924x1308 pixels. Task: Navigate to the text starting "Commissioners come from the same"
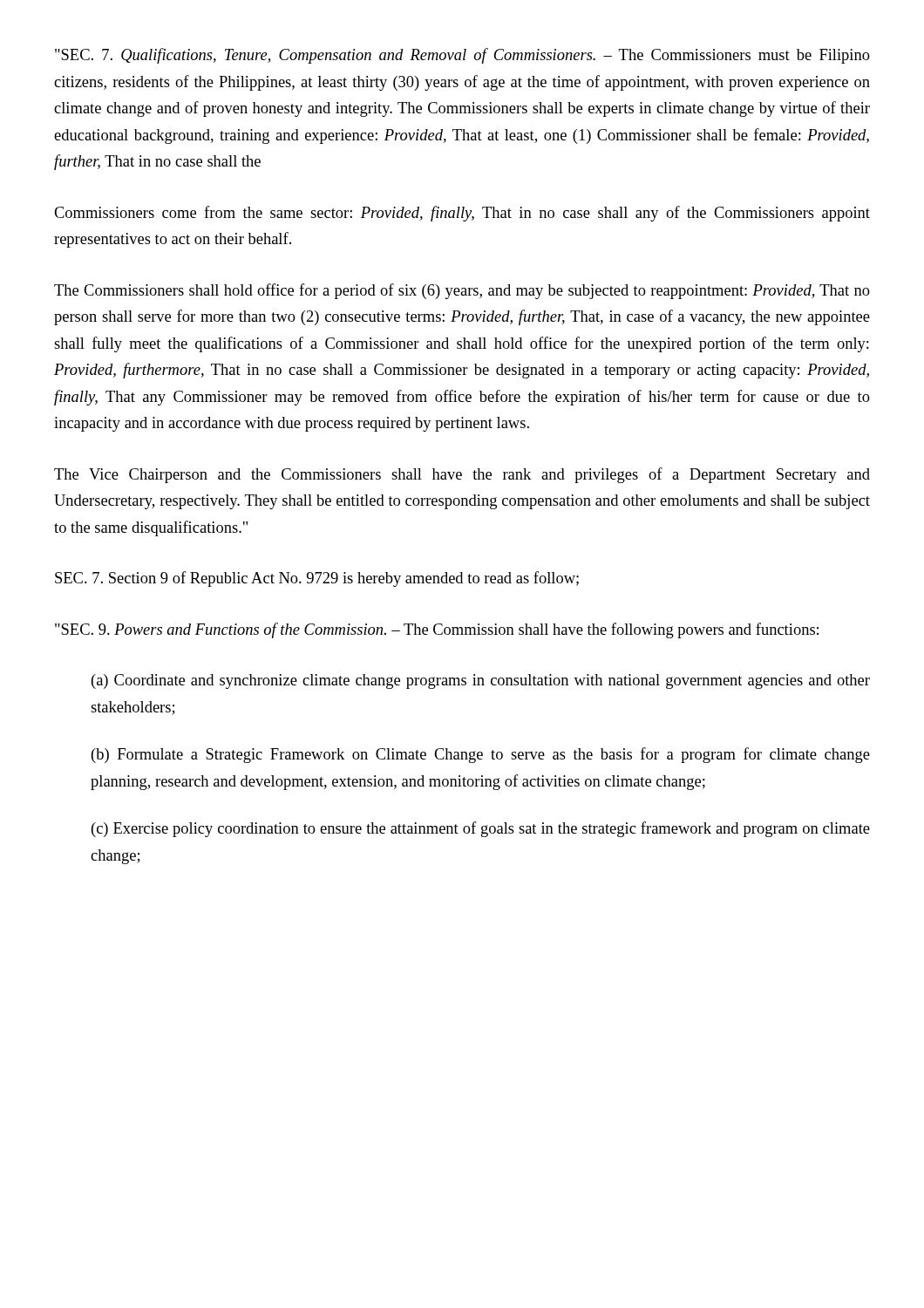(x=462, y=226)
